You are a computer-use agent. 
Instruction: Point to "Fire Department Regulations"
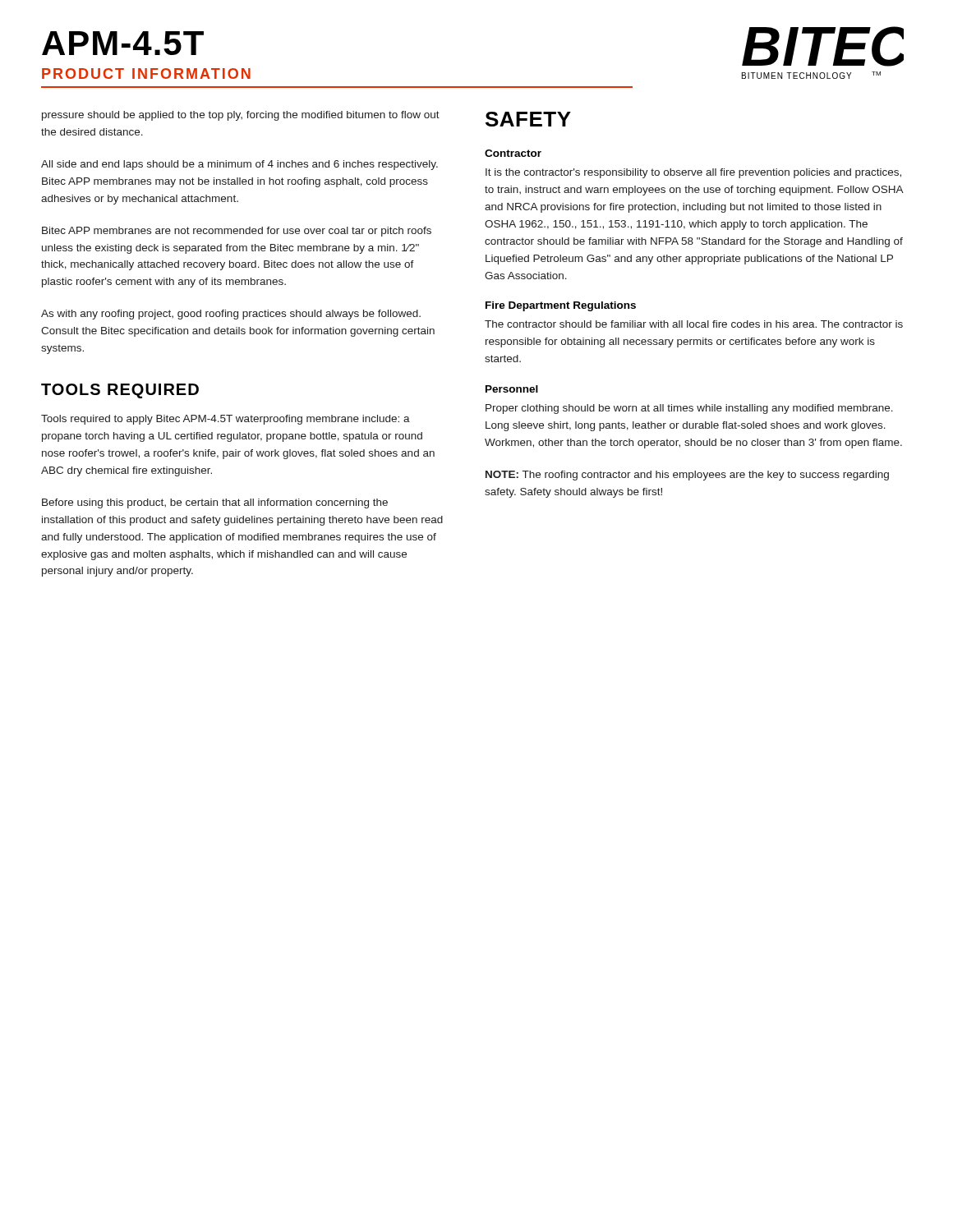click(x=561, y=306)
